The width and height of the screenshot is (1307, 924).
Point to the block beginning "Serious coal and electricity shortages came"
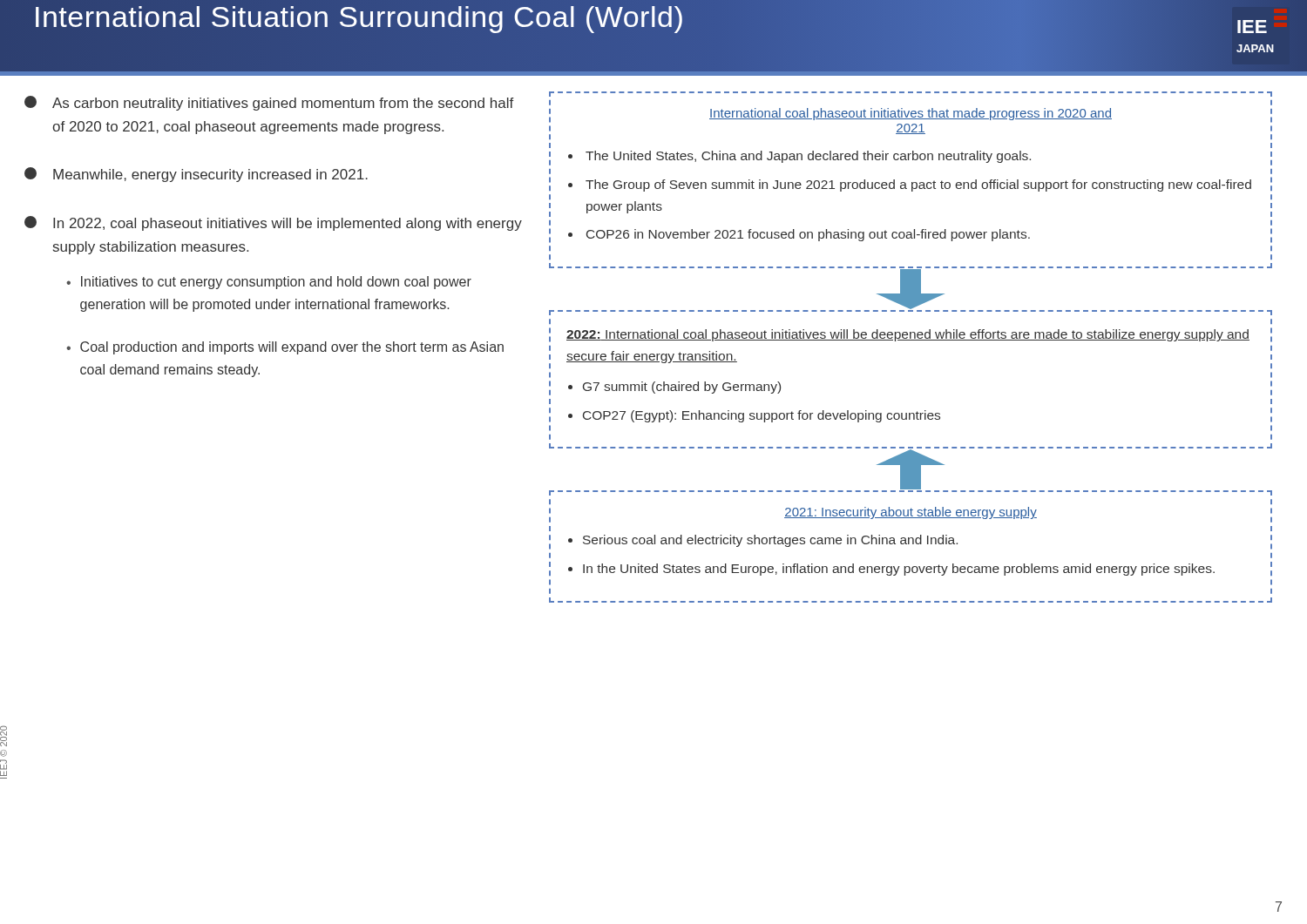(770, 540)
